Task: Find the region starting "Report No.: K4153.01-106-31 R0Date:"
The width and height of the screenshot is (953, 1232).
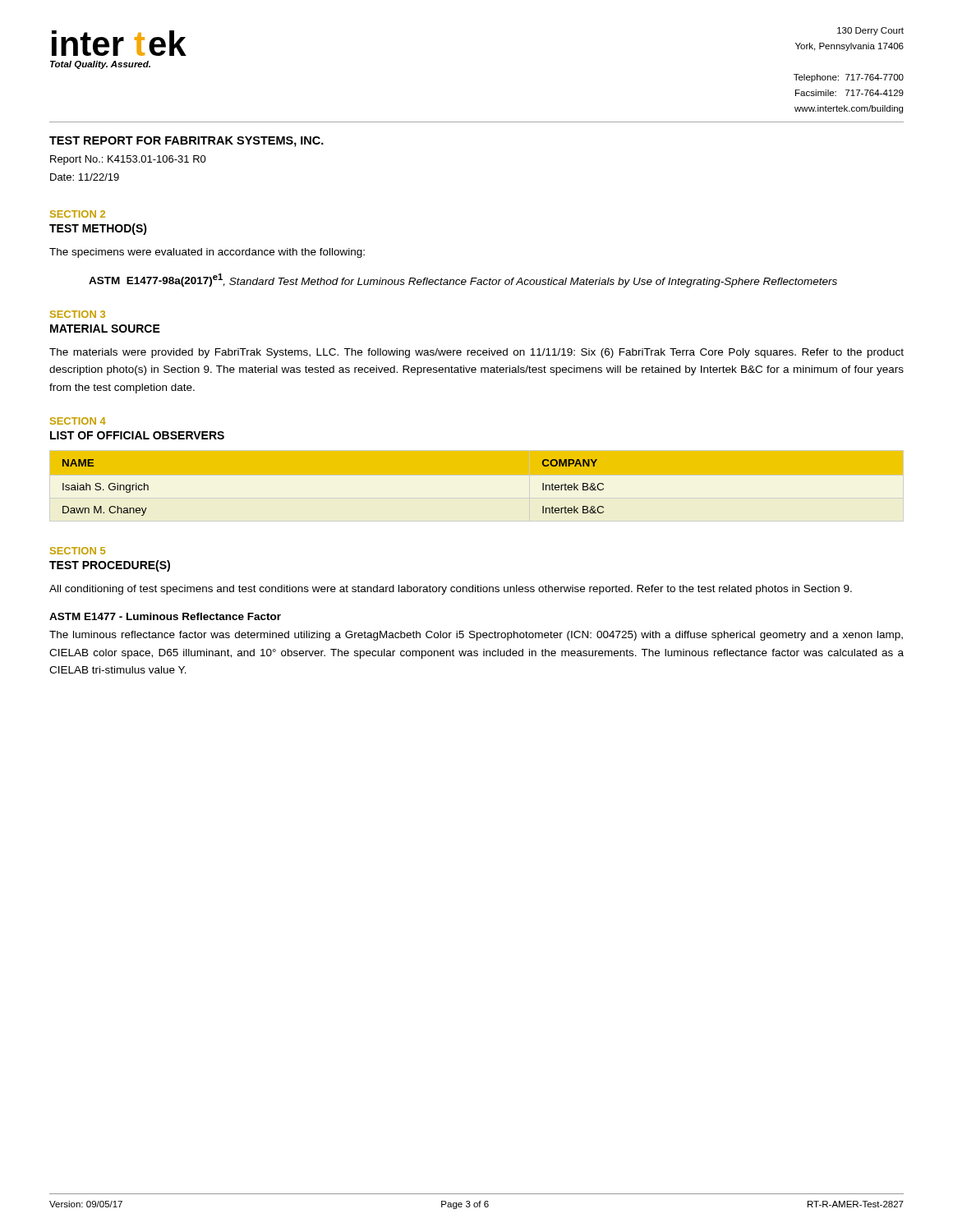Action: coord(128,160)
